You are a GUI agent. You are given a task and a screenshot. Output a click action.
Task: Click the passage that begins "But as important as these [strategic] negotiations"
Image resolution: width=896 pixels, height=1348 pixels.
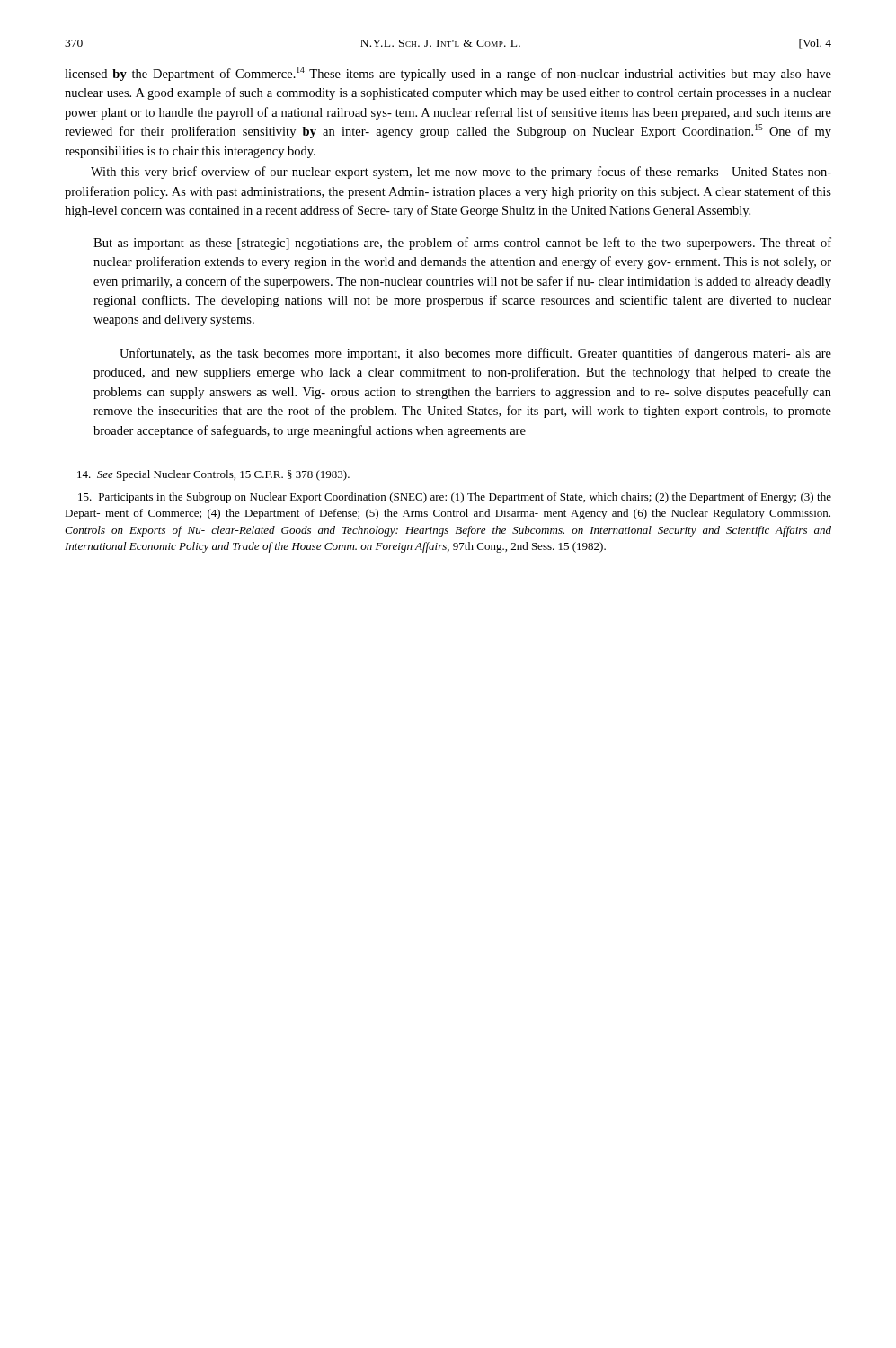tap(462, 281)
